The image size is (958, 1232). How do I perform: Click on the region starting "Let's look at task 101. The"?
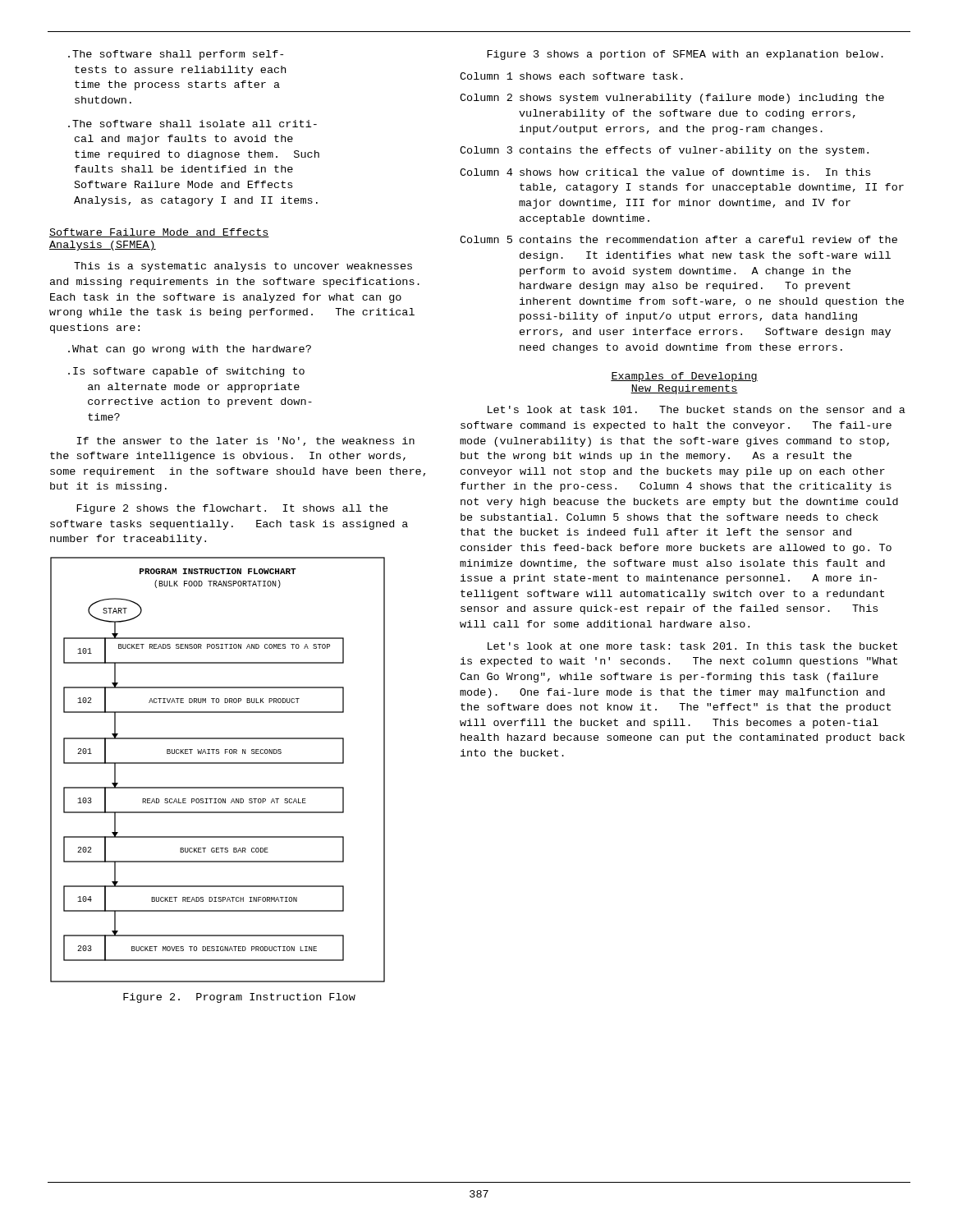click(684, 518)
